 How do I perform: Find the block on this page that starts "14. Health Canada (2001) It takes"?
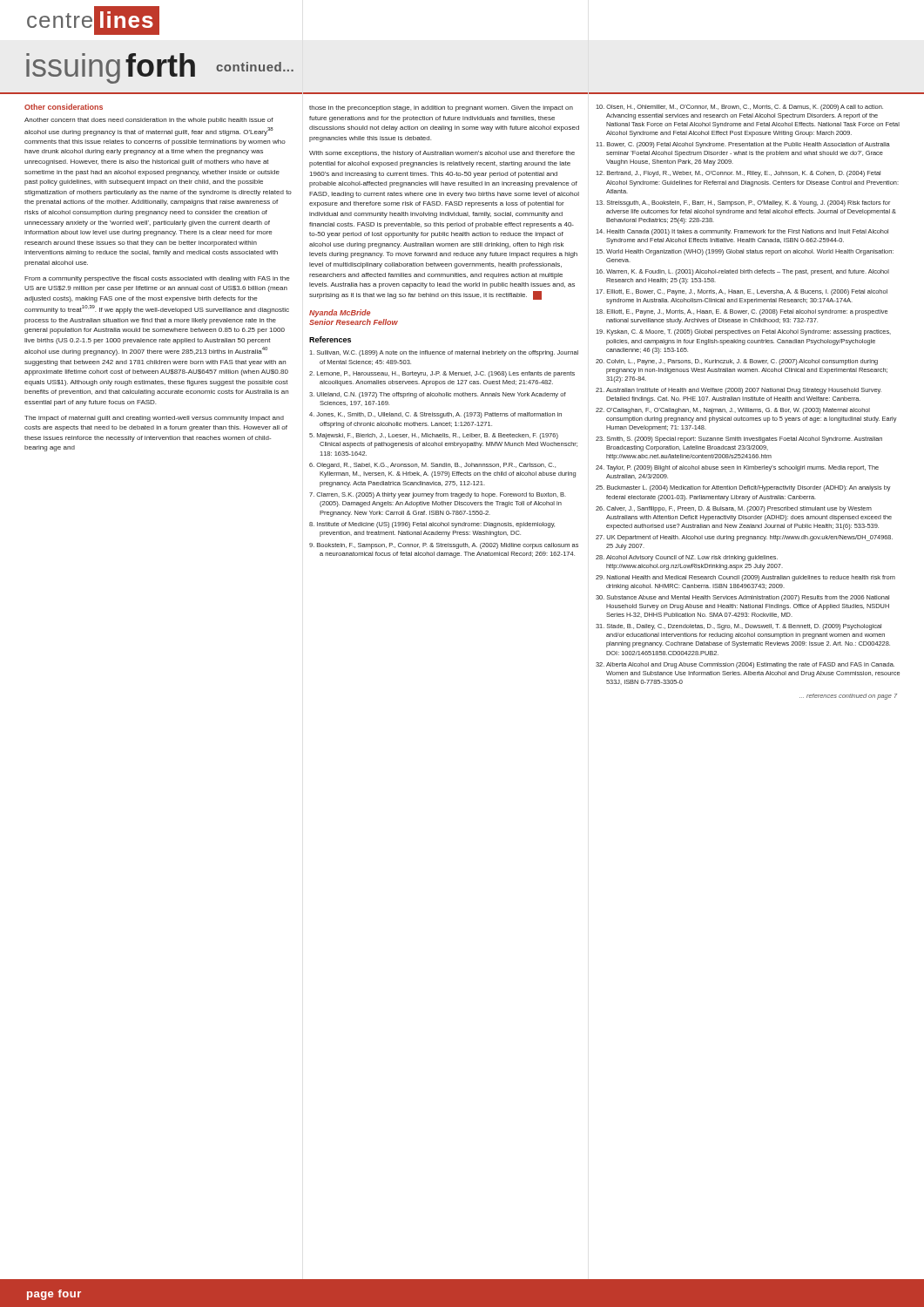click(x=742, y=236)
